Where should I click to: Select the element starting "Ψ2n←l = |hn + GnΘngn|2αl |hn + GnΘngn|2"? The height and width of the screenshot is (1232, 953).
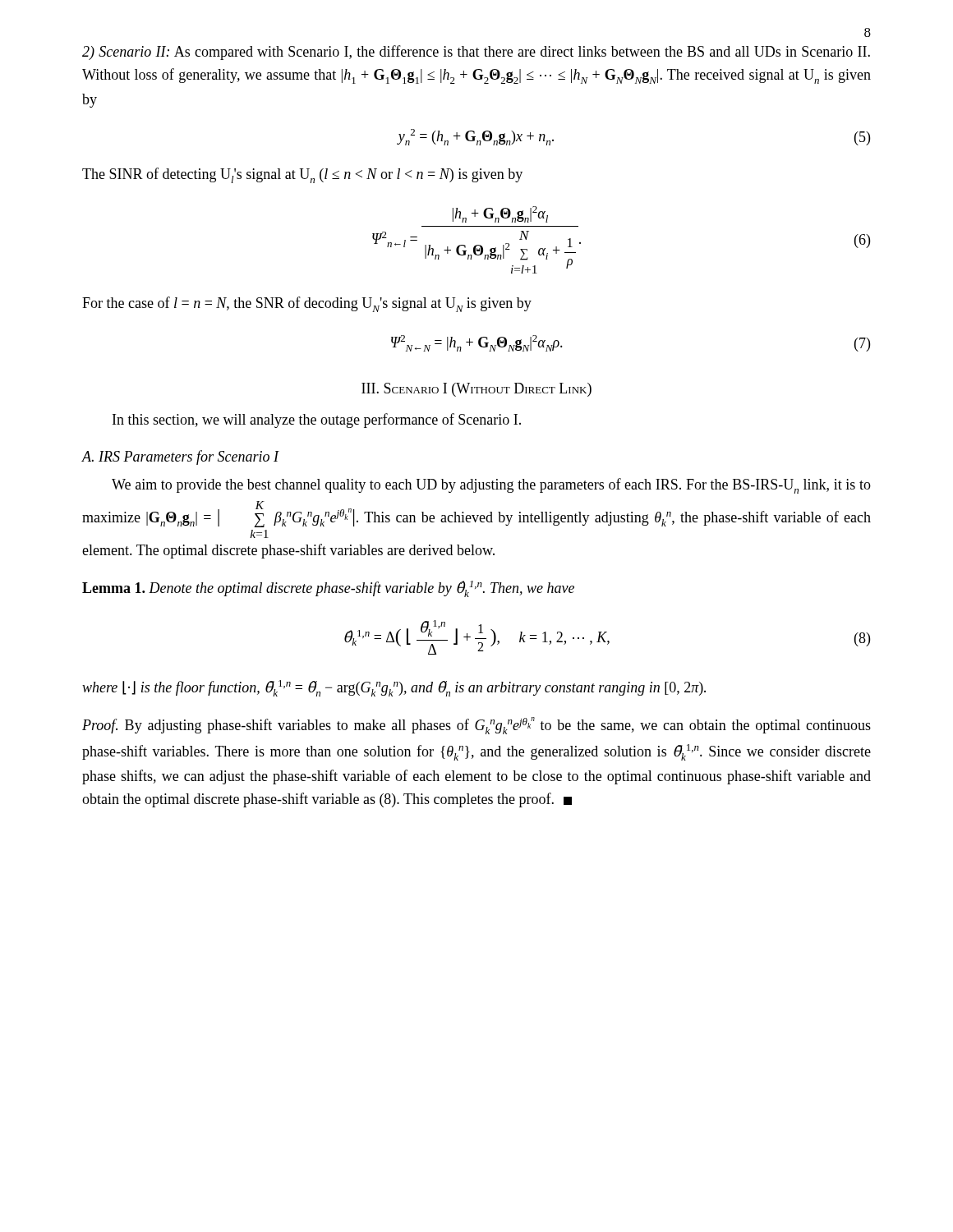(x=476, y=240)
